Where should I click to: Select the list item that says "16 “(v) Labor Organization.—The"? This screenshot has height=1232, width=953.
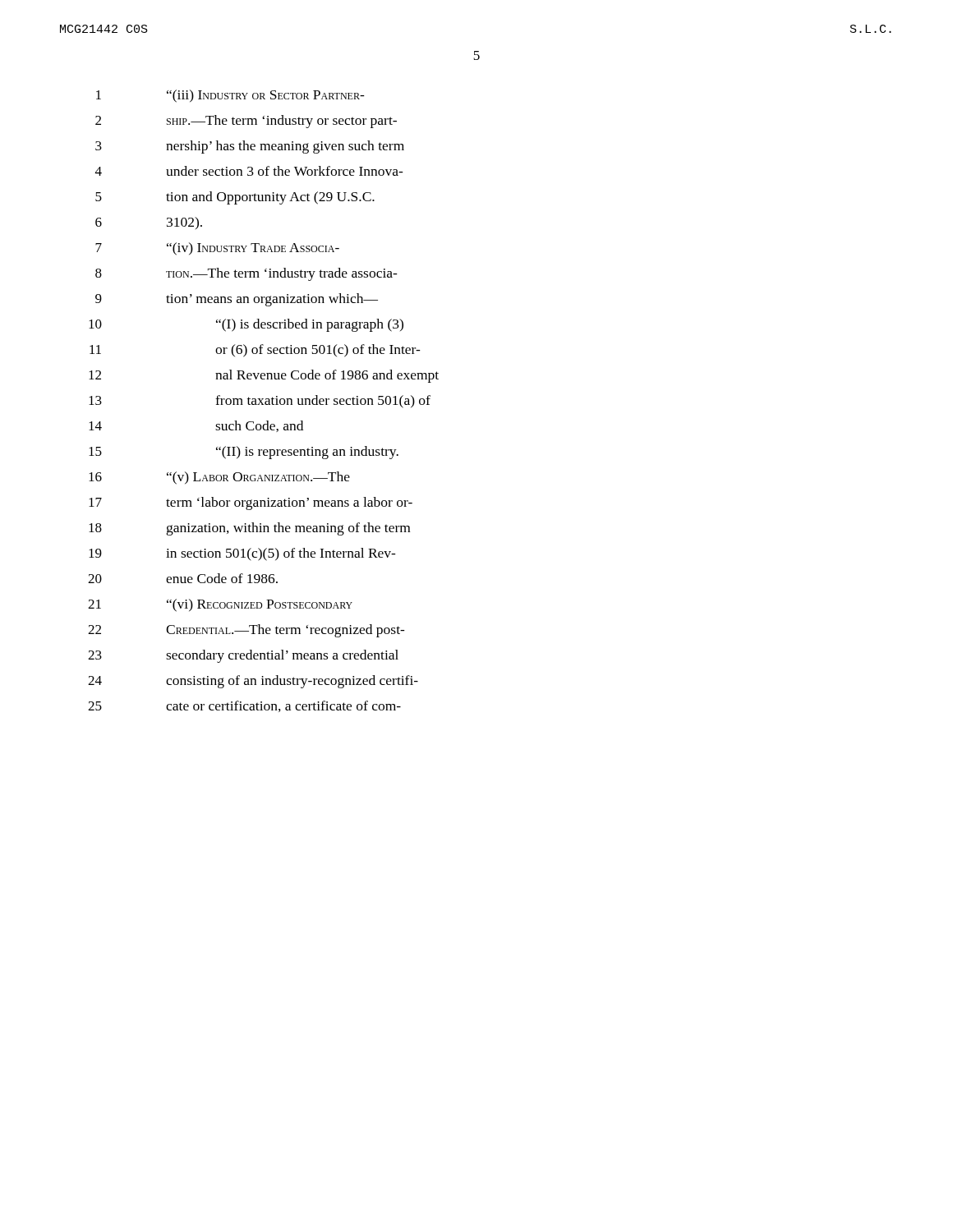219,478
